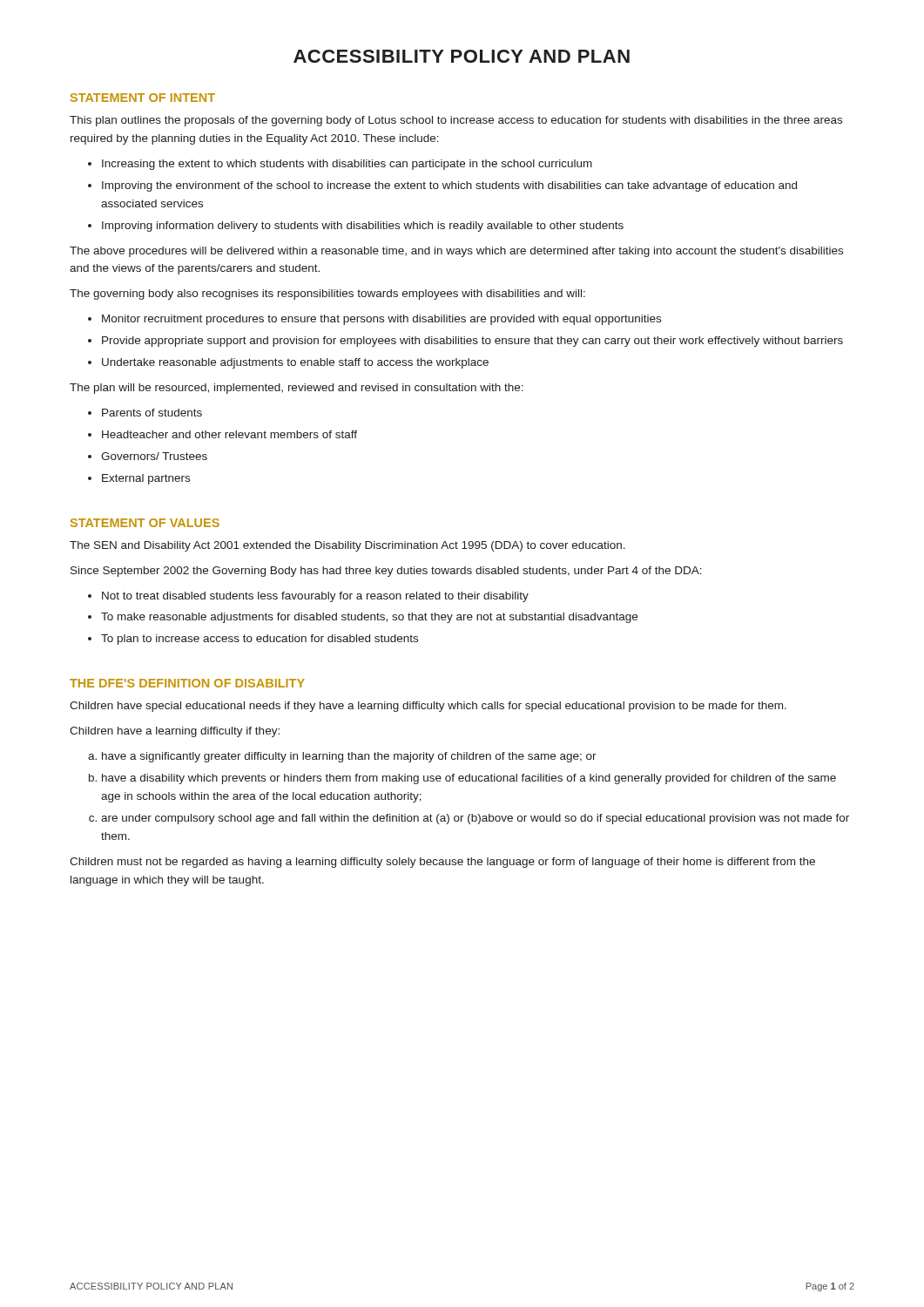This screenshot has height=1307, width=924.
Task: Click on the text block that reads "Children must not be regarded as having"
Action: point(443,870)
